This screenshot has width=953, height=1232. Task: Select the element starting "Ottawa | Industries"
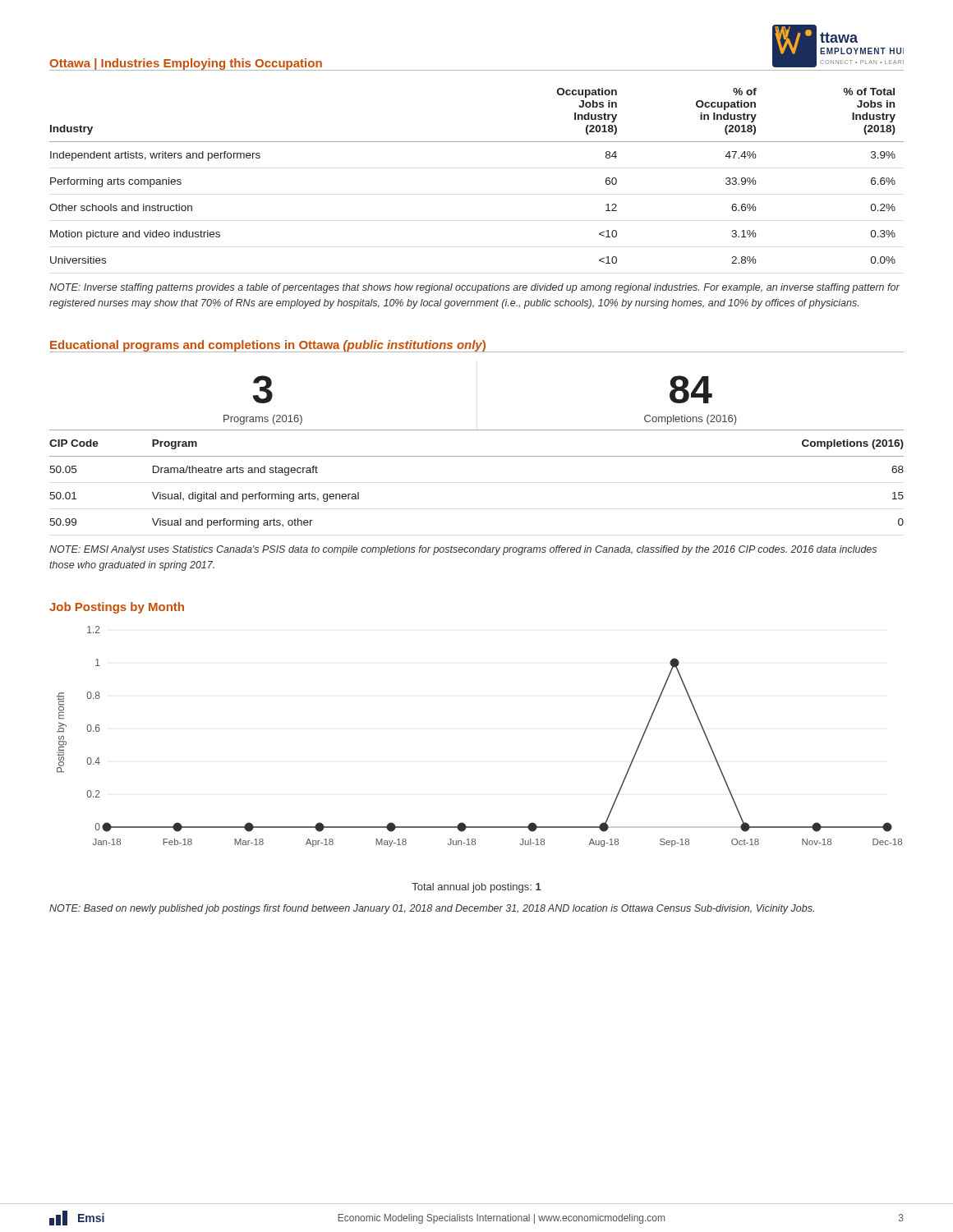pos(186,63)
